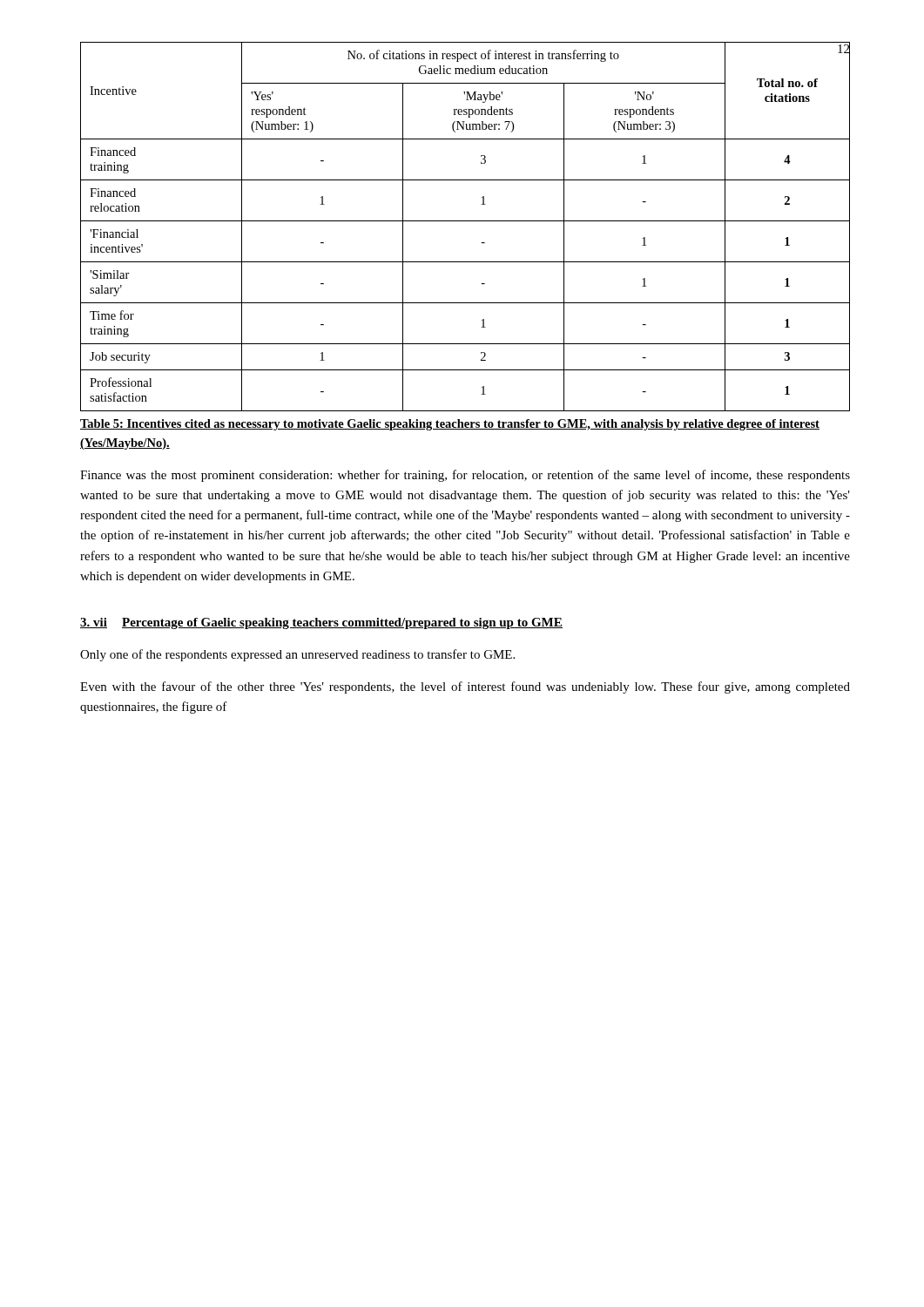Point to the passage starting "3. vii Percentage of Gaelic speaking teachers"

point(465,622)
